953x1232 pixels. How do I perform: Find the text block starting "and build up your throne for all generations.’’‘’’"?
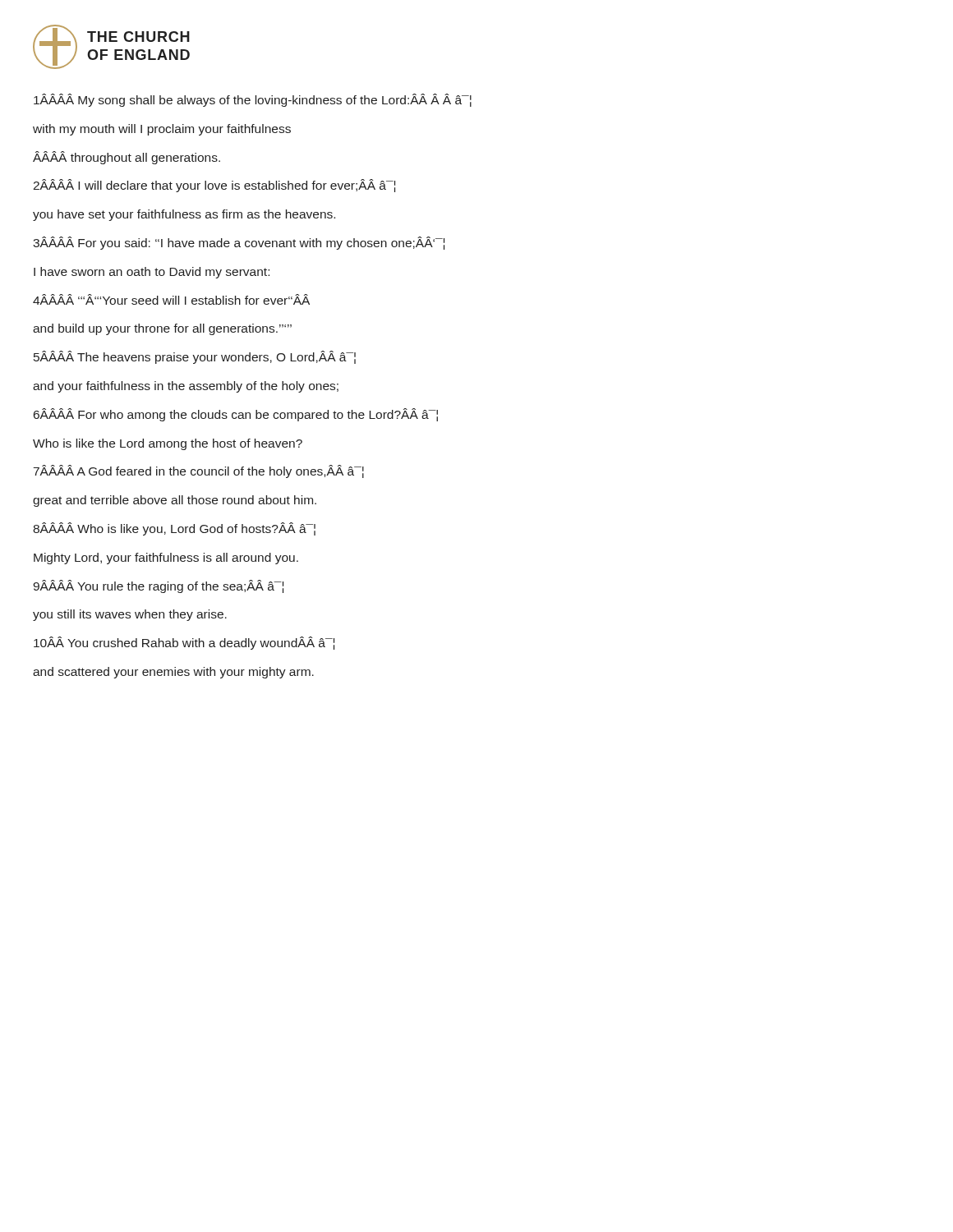click(x=163, y=328)
